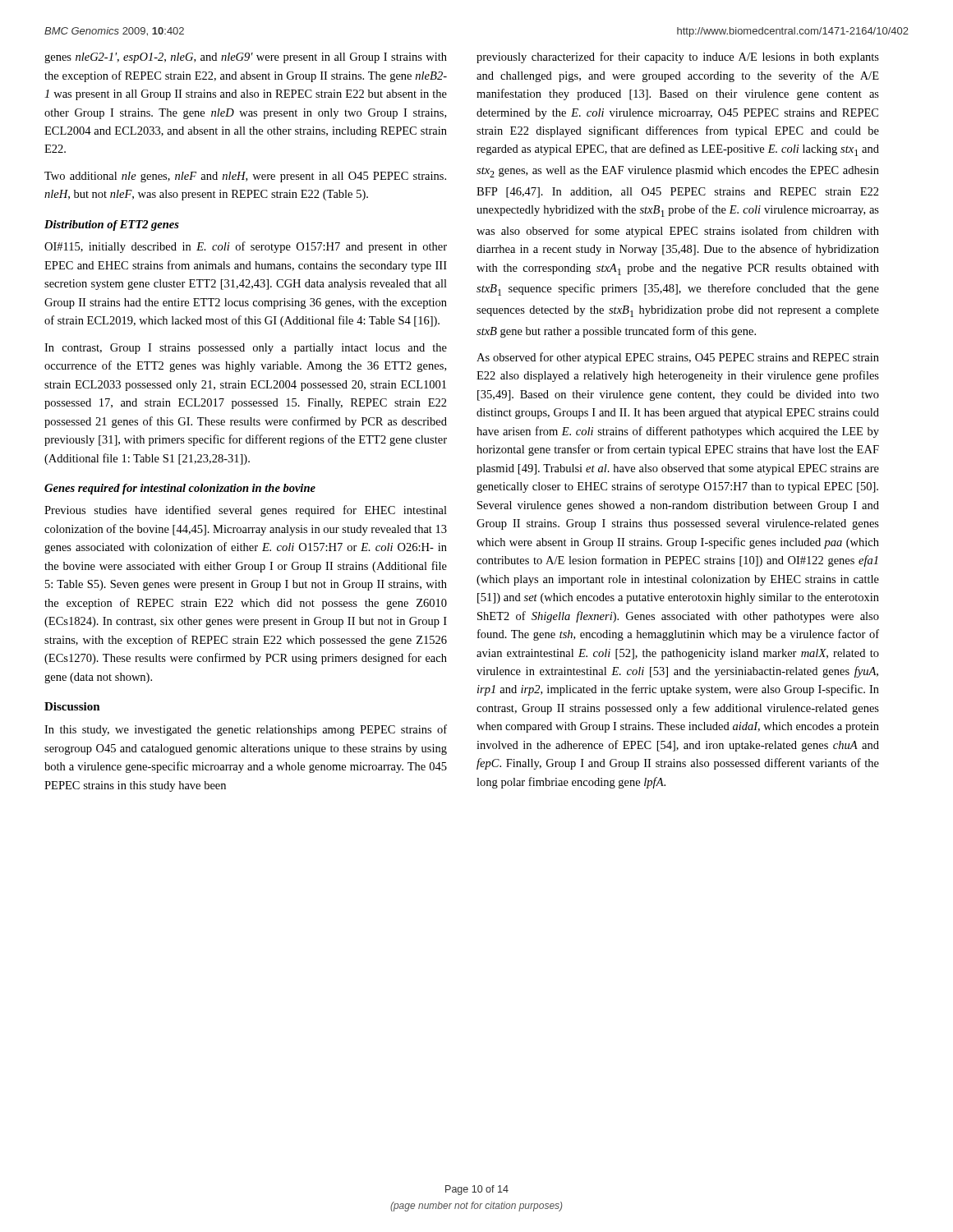This screenshot has height=1232, width=953.
Task: Find the block starting "Distribution of ETT2"
Action: click(x=112, y=224)
